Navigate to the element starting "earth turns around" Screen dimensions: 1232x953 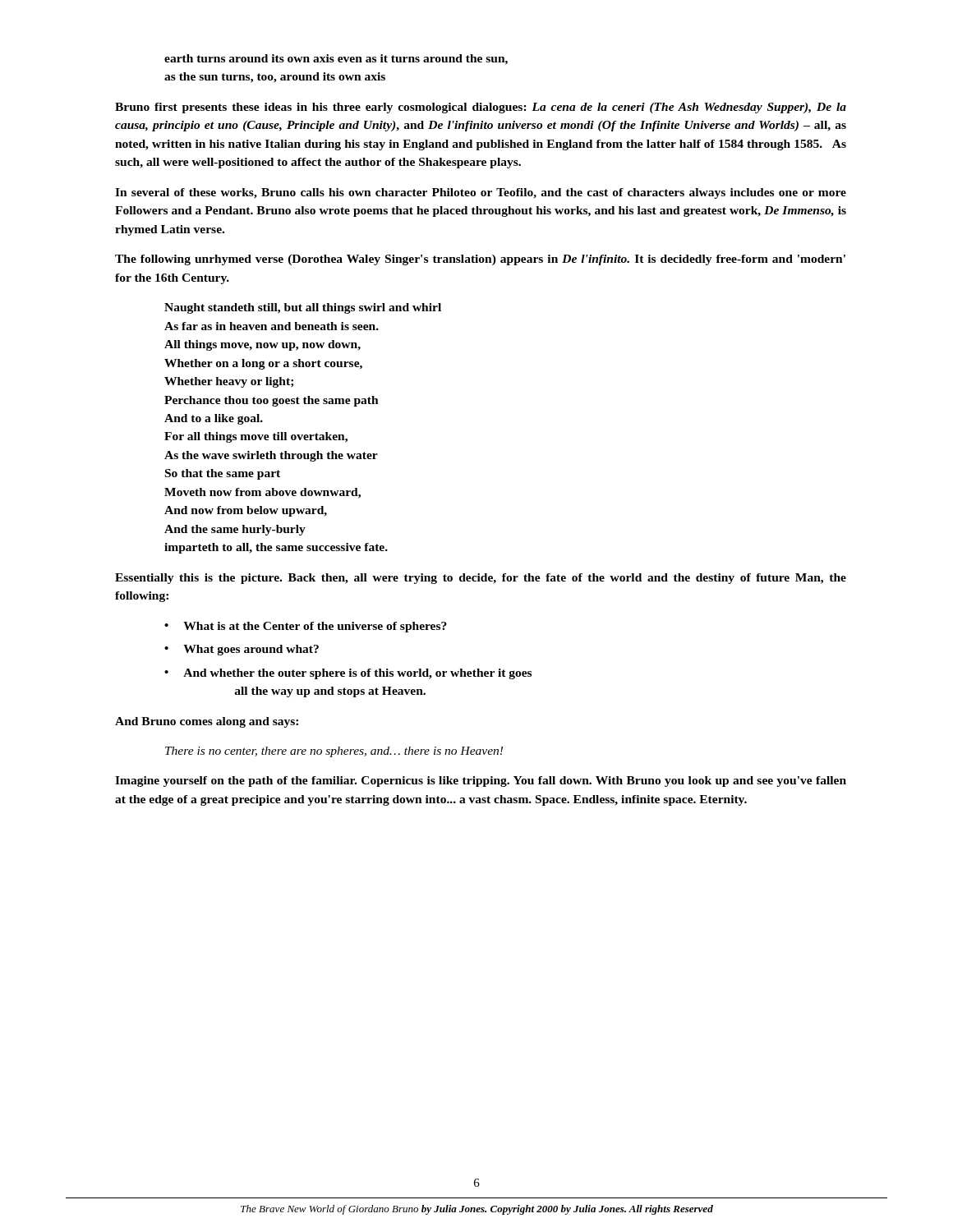click(x=505, y=68)
